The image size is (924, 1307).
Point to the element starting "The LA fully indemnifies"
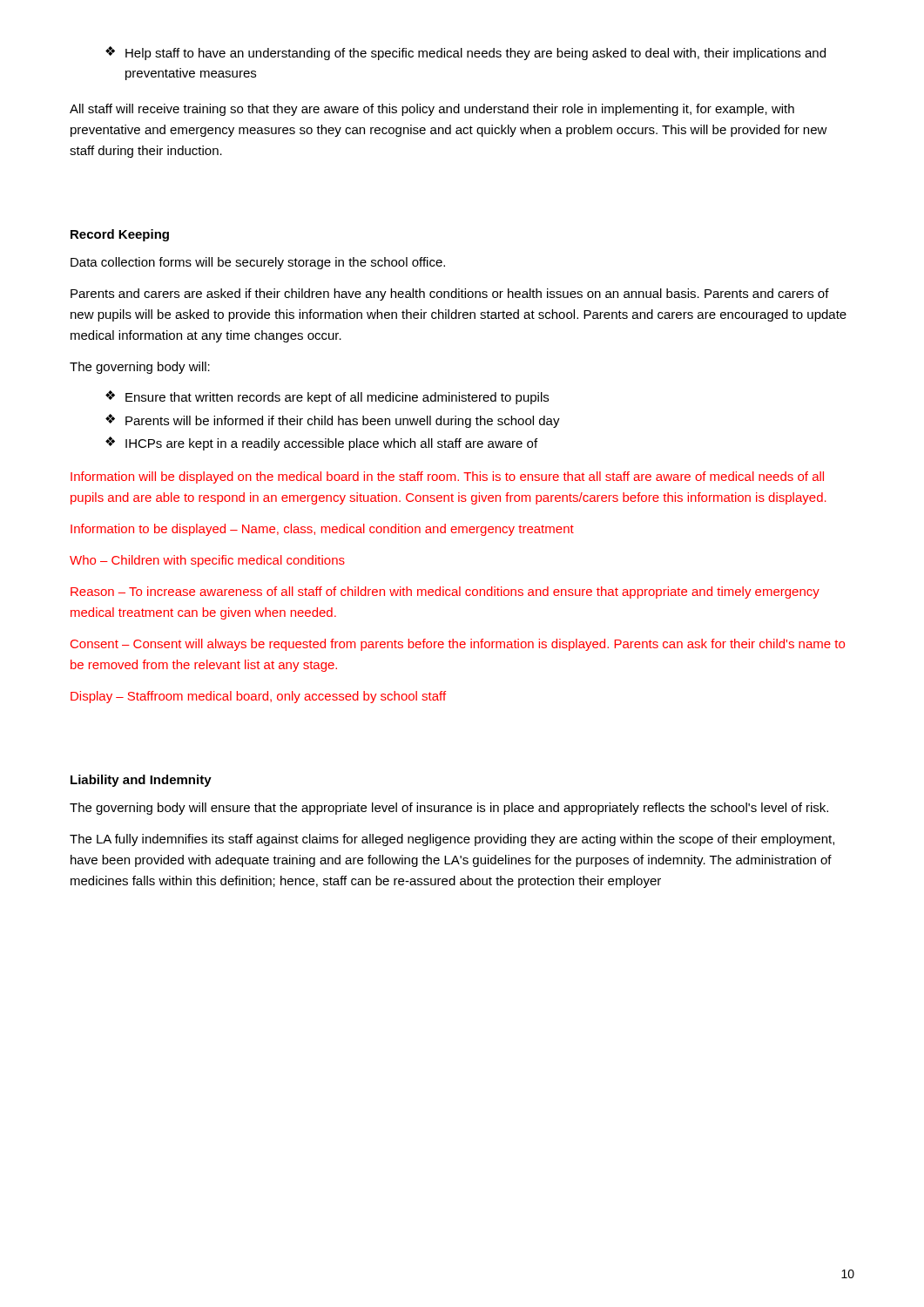[462, 860]
